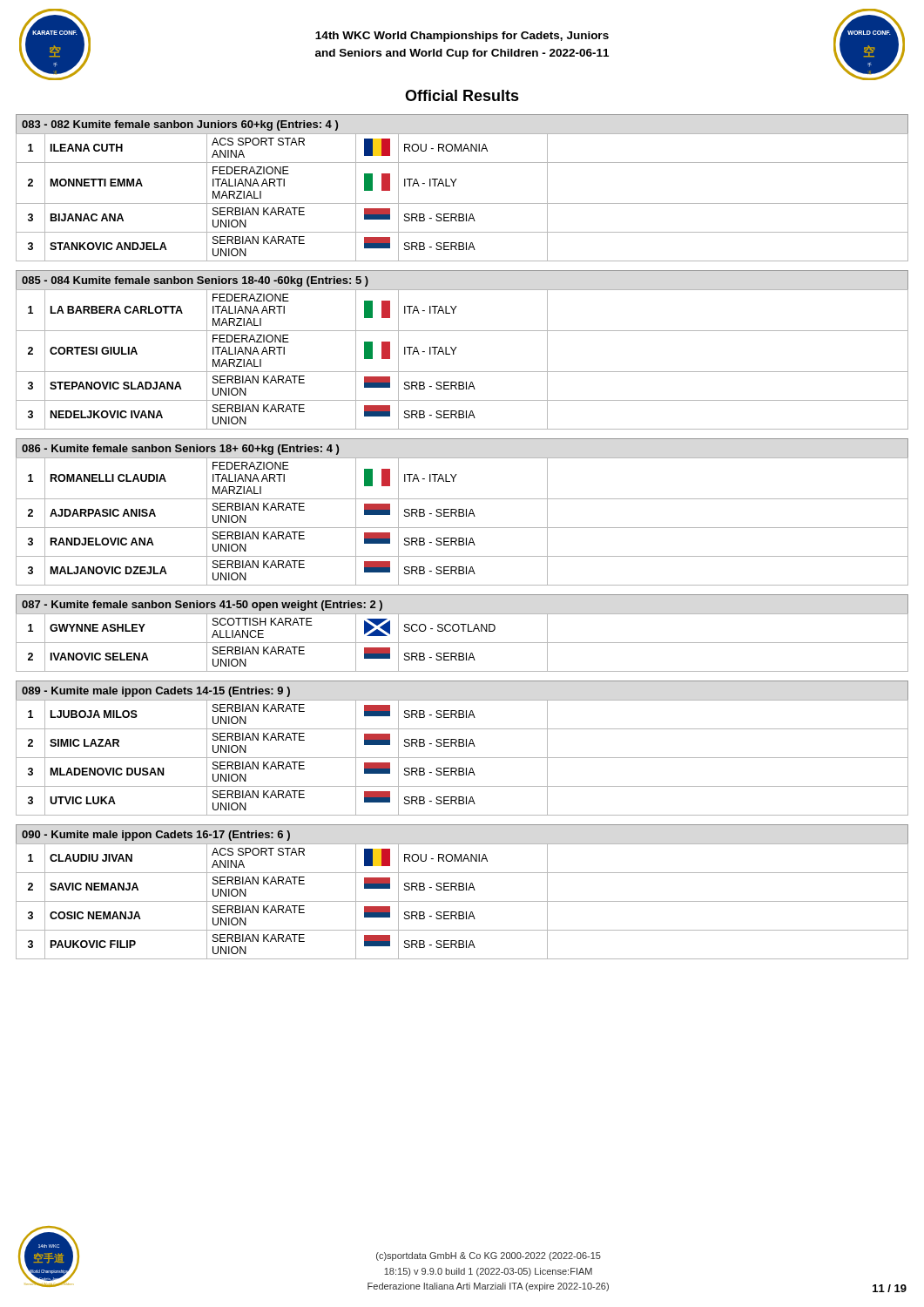Locate the passage starting "083 - 082 Kumite female"
The width and height of the screenshot is (924, 1307).
tap(180, 124)
